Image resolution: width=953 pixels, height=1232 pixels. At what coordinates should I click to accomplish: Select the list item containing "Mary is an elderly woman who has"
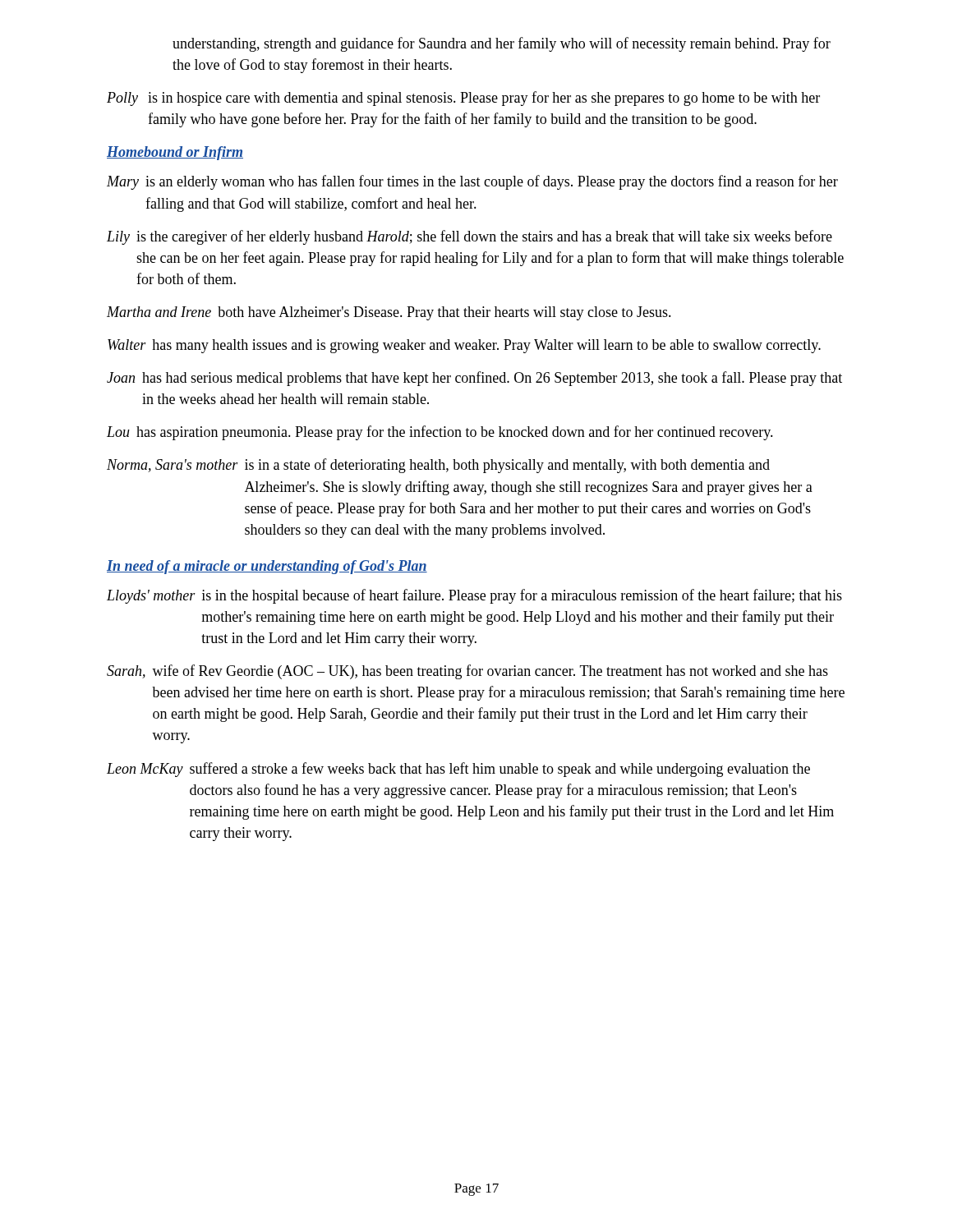tap(476, 193)
